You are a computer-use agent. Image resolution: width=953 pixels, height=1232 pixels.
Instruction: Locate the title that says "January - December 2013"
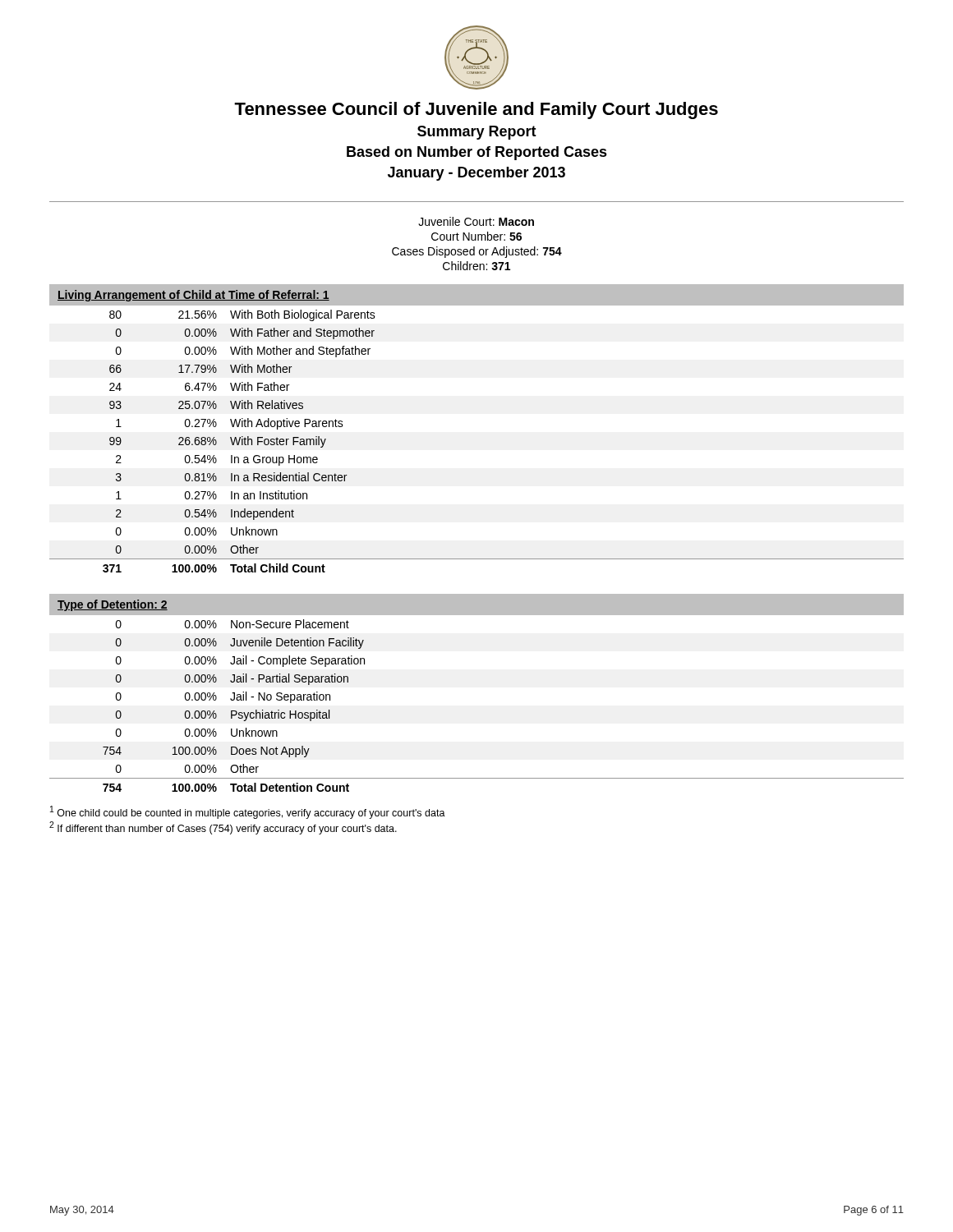476,172
